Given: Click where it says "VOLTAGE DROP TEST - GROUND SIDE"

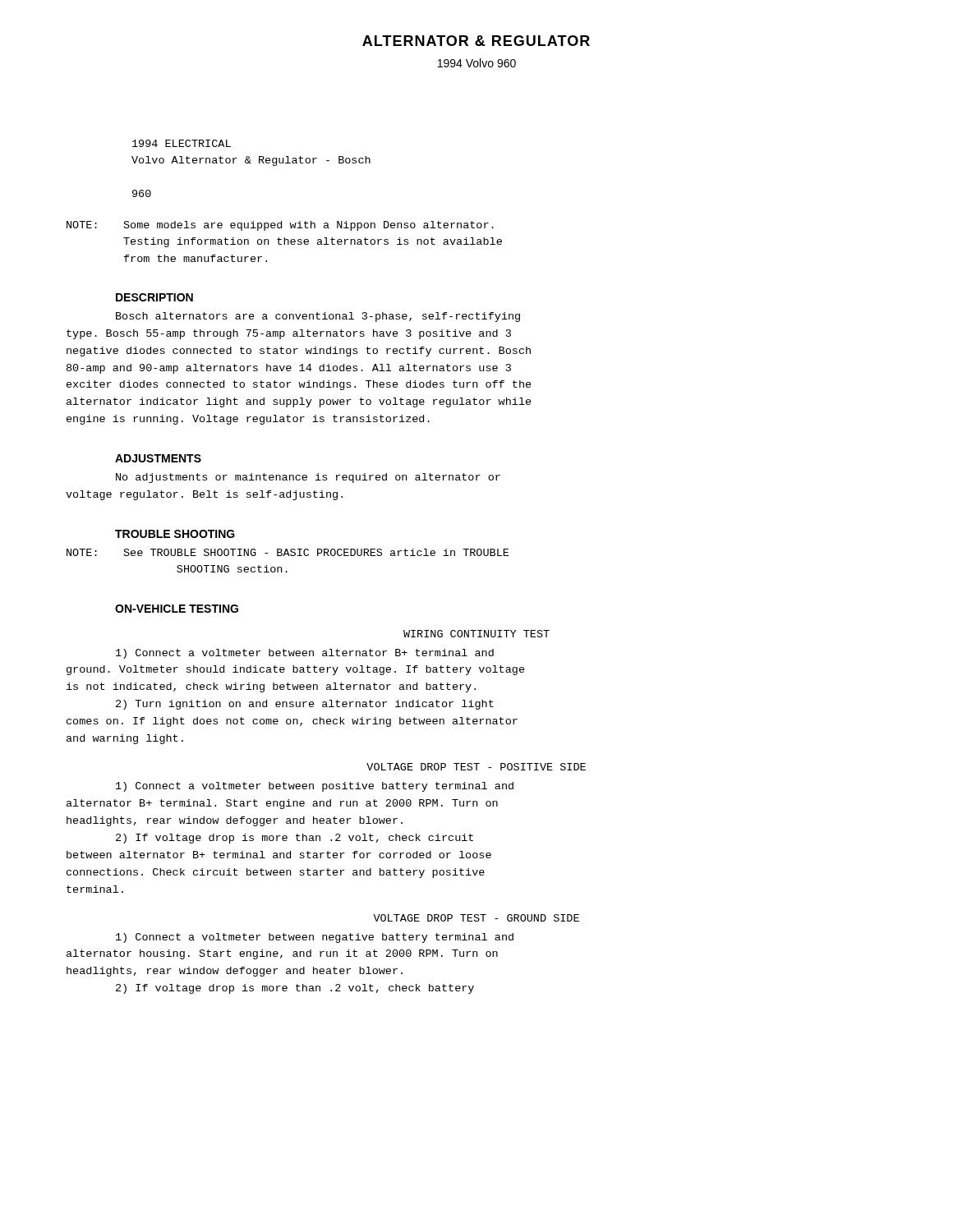Looking at the screenshot, I should coord(476,918).
